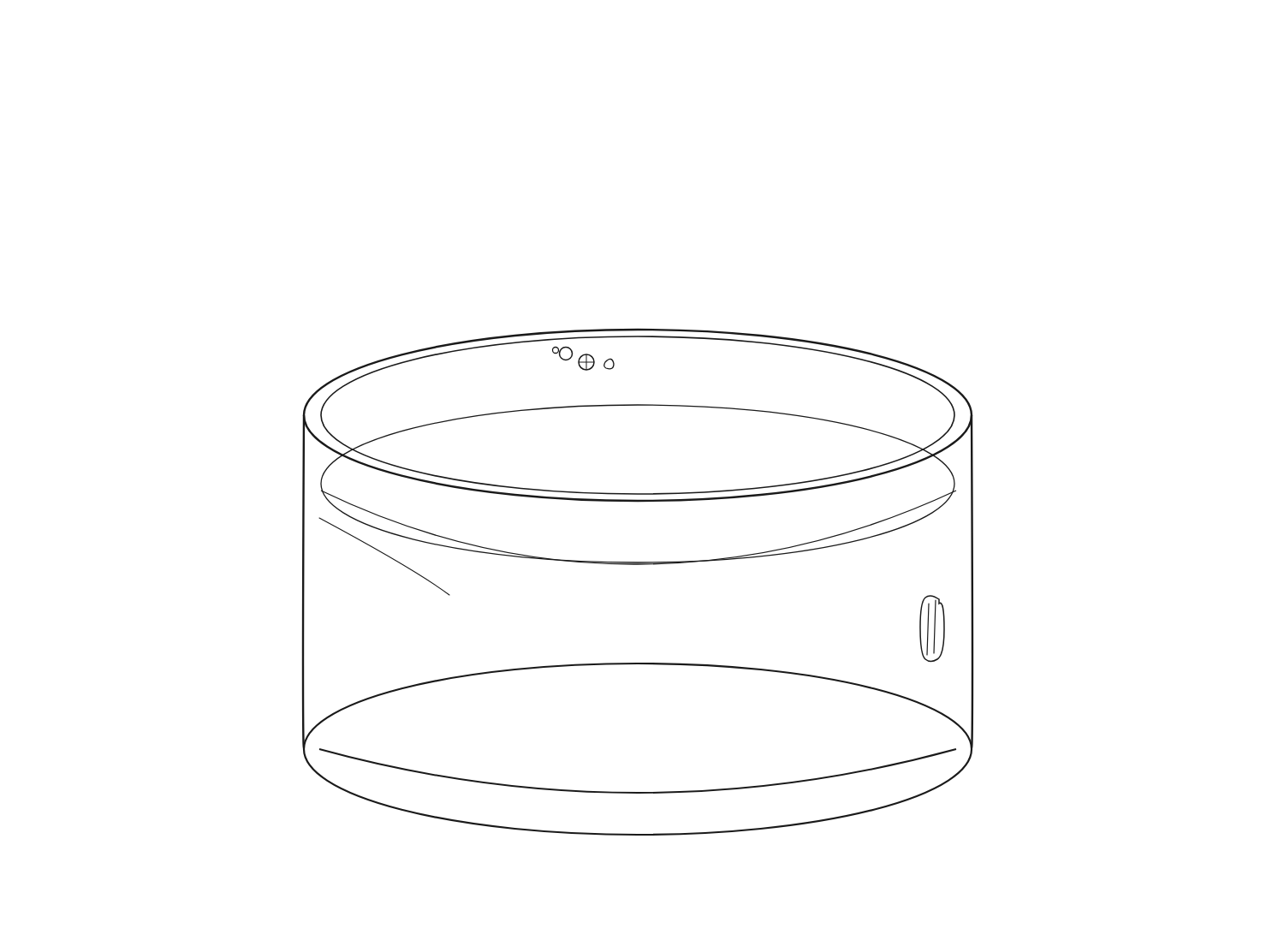Find the schematic
This screenshot has height=952, width=1284.
pos(642,471)
